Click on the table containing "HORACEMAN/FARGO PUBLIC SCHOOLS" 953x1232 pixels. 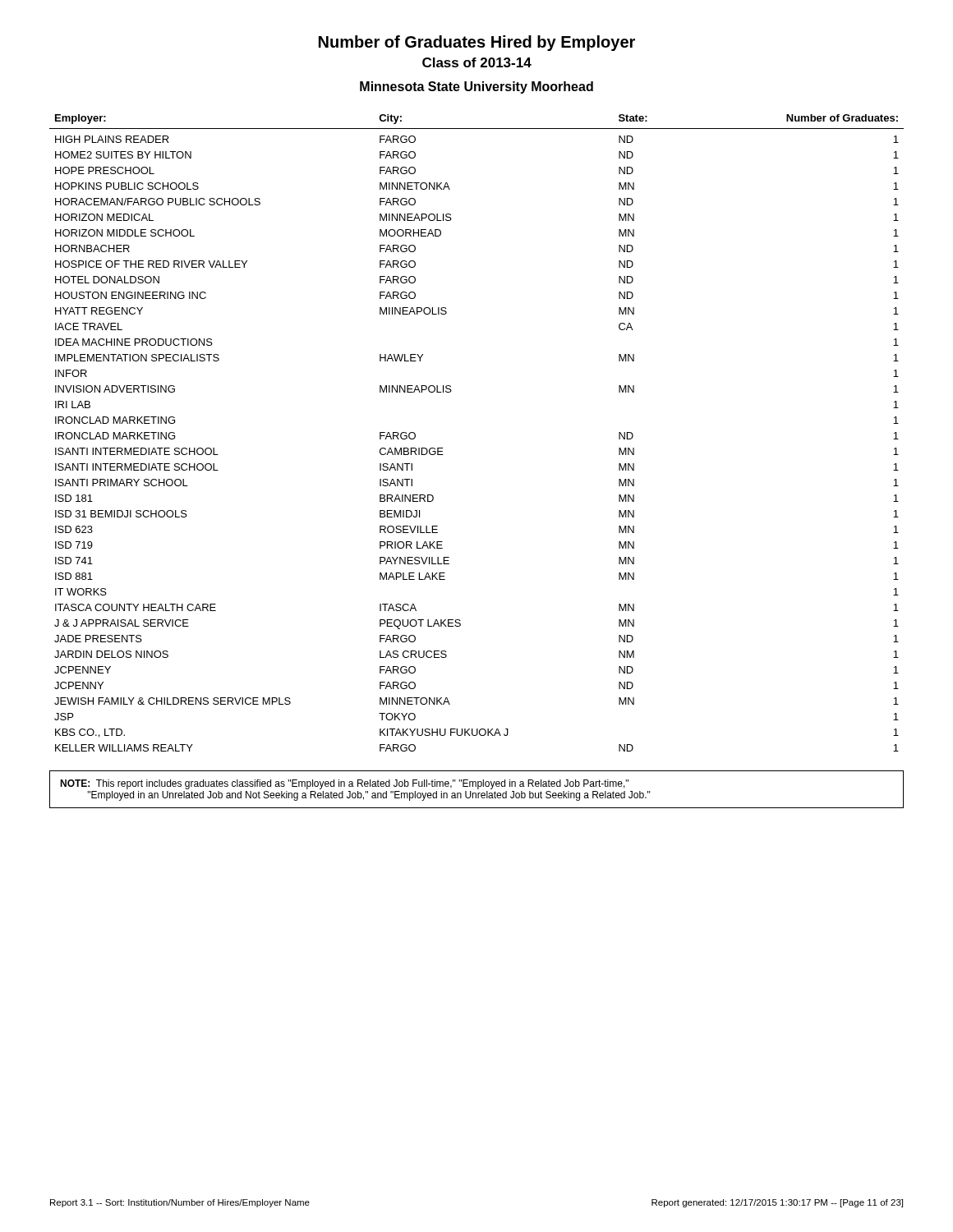476,432
